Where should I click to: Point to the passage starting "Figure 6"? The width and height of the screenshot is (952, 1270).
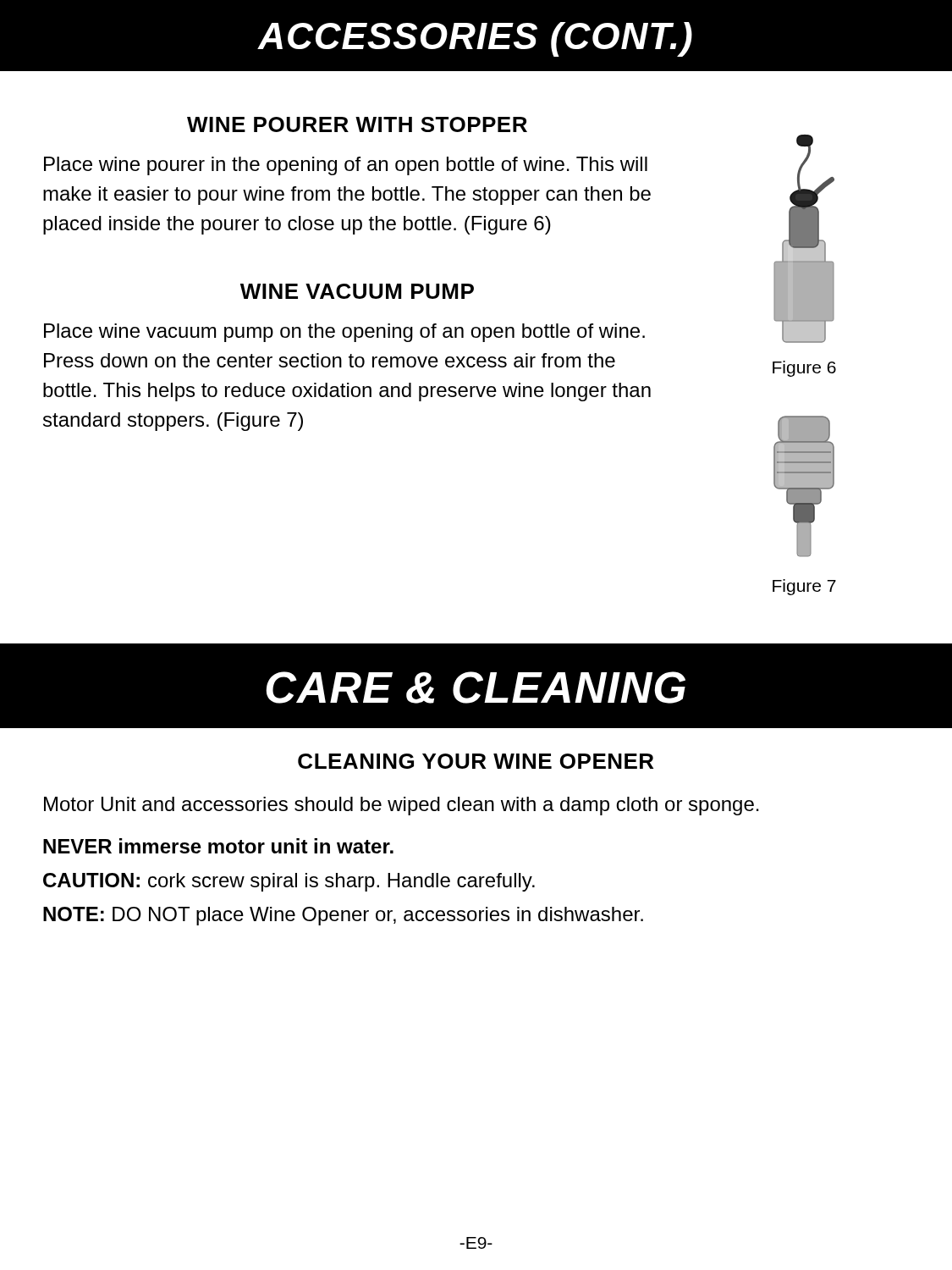point(804,367)
